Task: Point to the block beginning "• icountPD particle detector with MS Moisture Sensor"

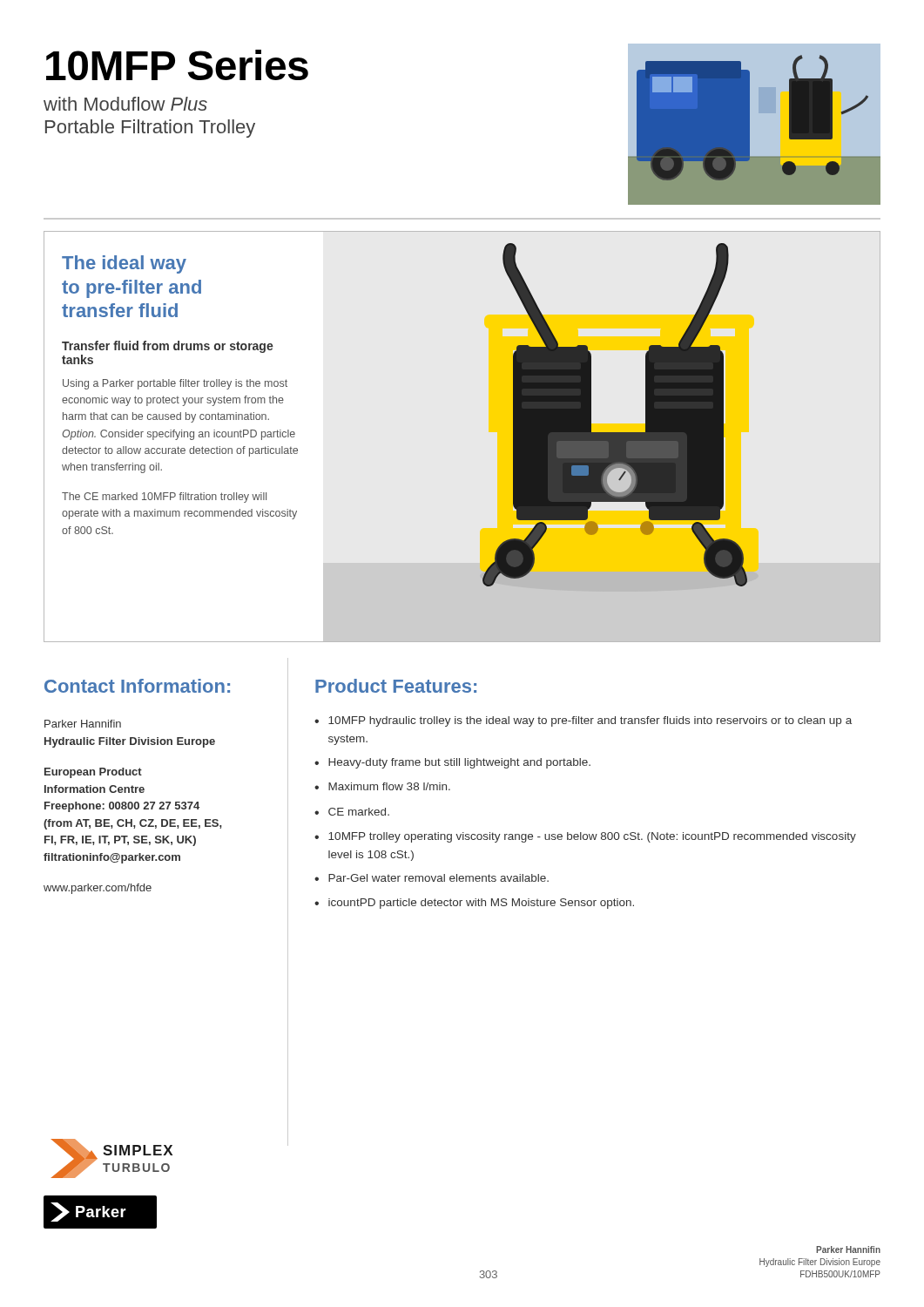Action: pos(475,904)
